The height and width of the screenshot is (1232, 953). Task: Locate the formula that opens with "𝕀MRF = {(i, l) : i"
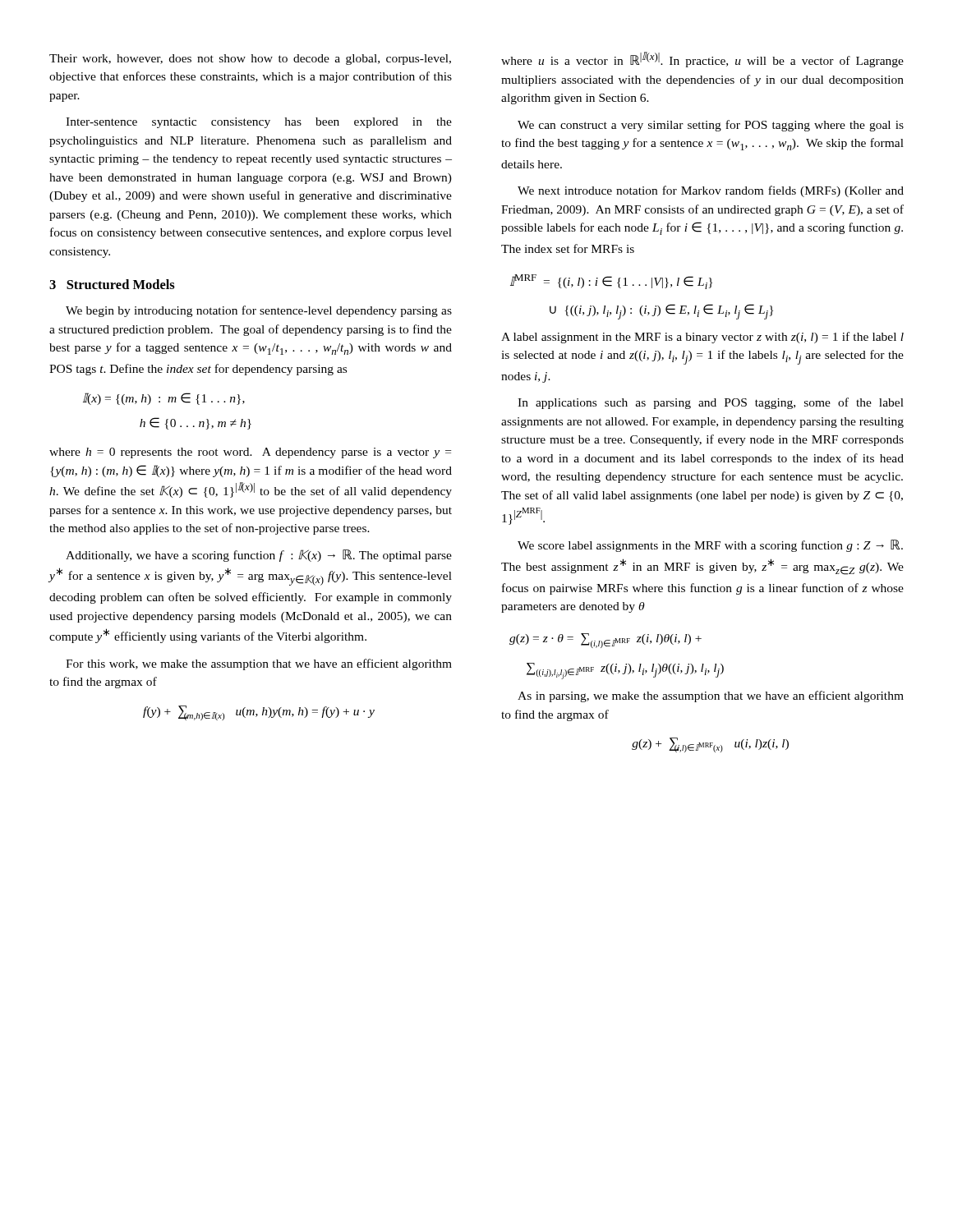[642, 295]
